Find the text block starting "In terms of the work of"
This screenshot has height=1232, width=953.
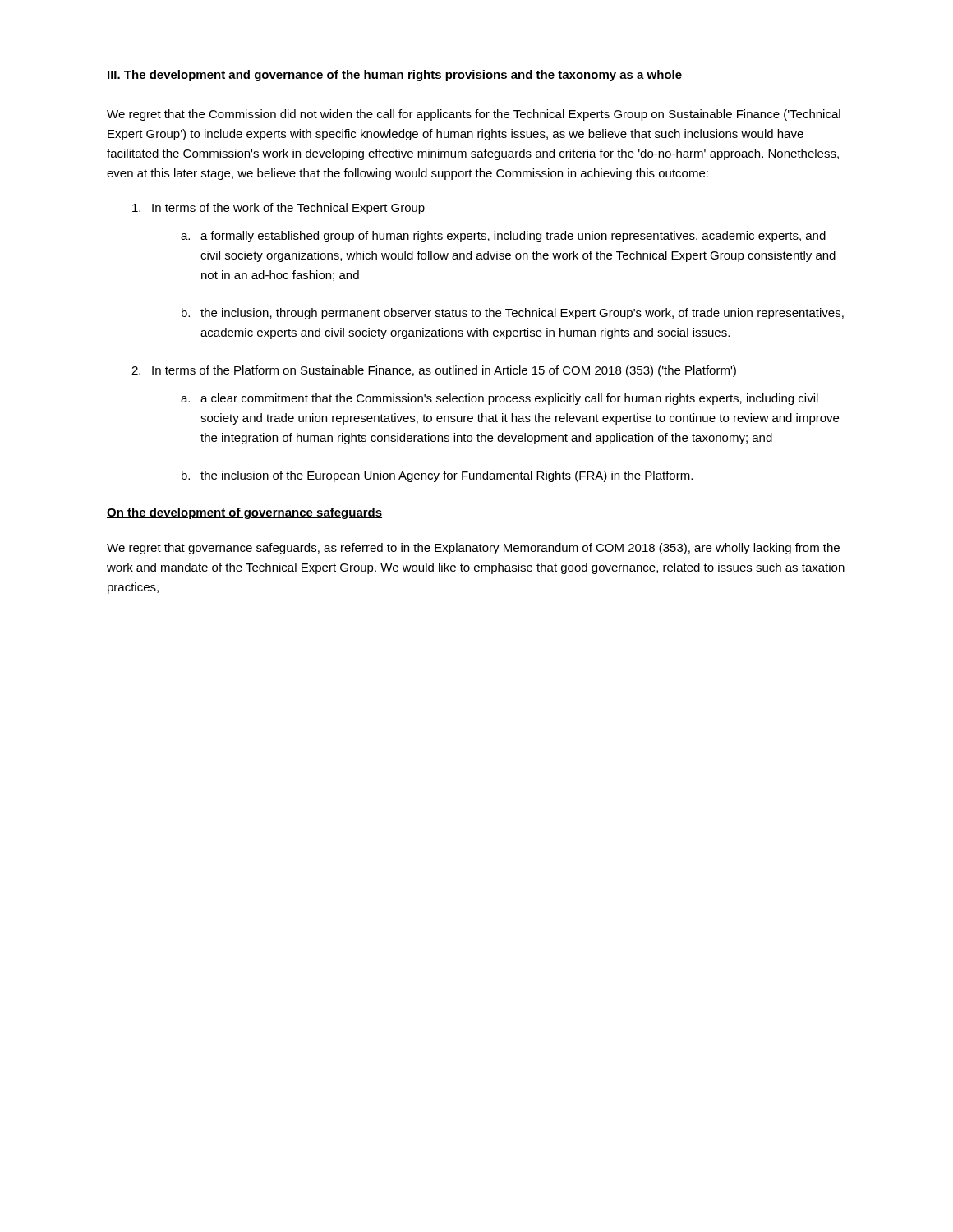[x=278, y=207]
